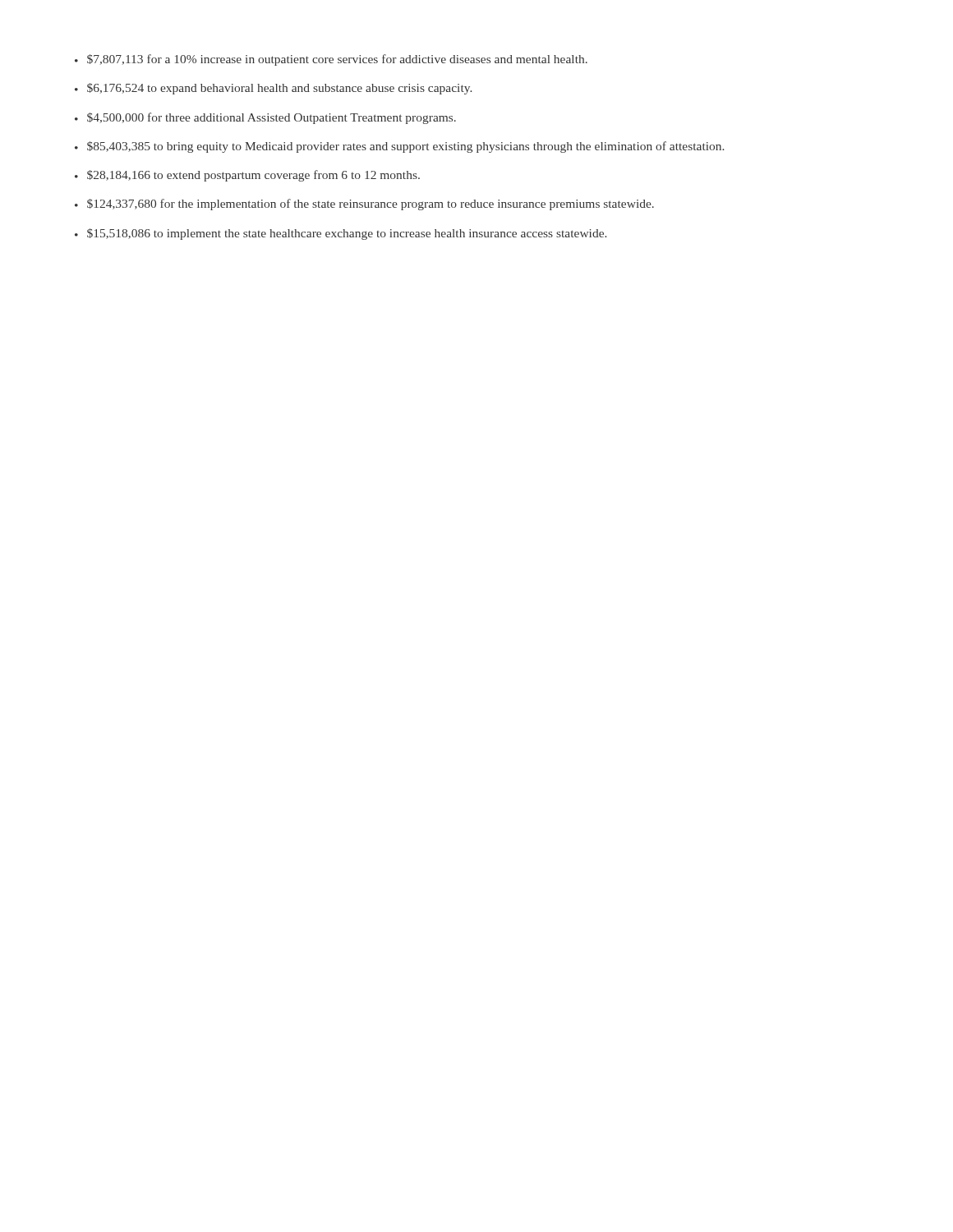
Task: Click on the list item containing "• $4,500,000 for three additional Assisted Outpatient Treatment"
Action: [x=265, y=118]
